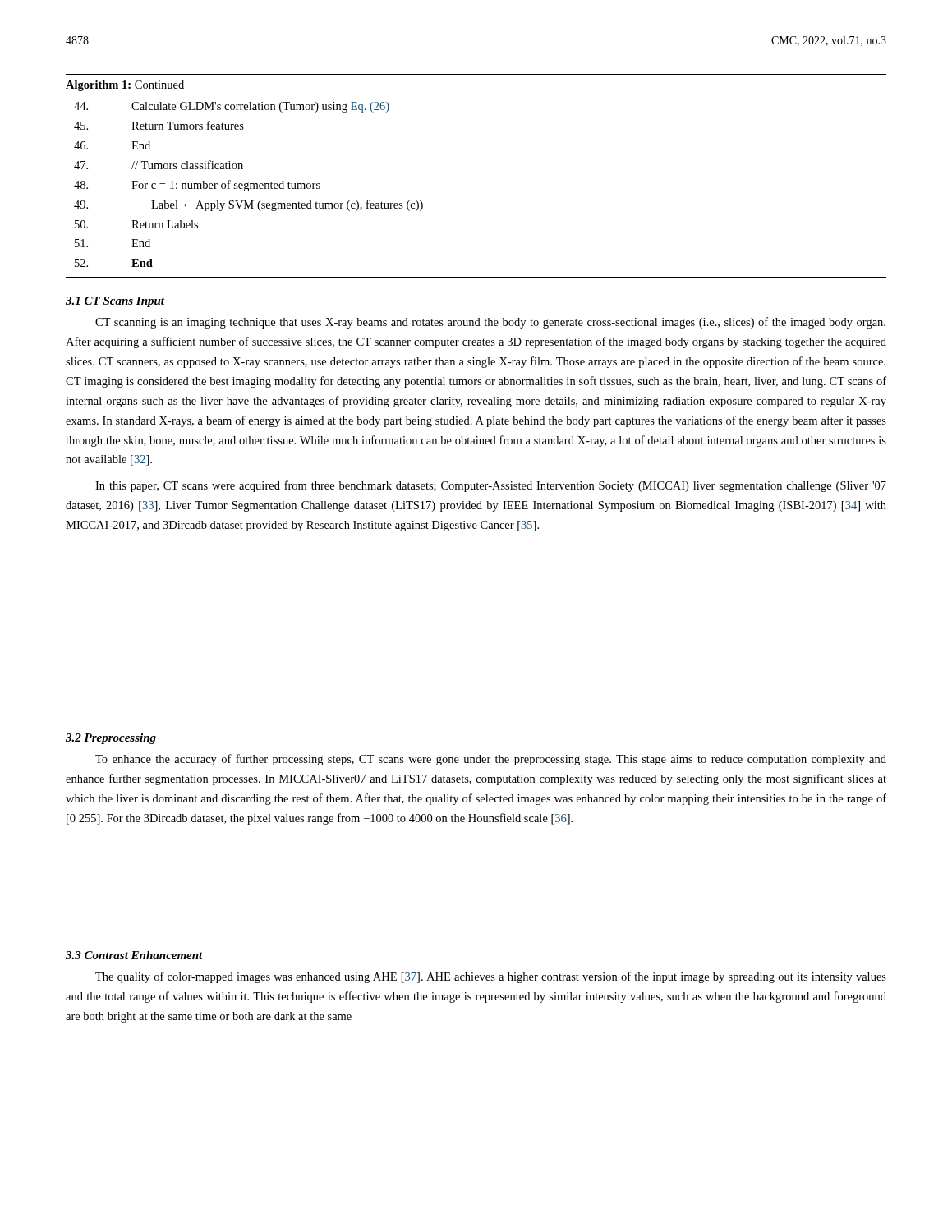This screenshot has width=952, height=1232.
Task: Locate the text block that says "In this paper, CT scans"
Action: [x=476, y=505]
